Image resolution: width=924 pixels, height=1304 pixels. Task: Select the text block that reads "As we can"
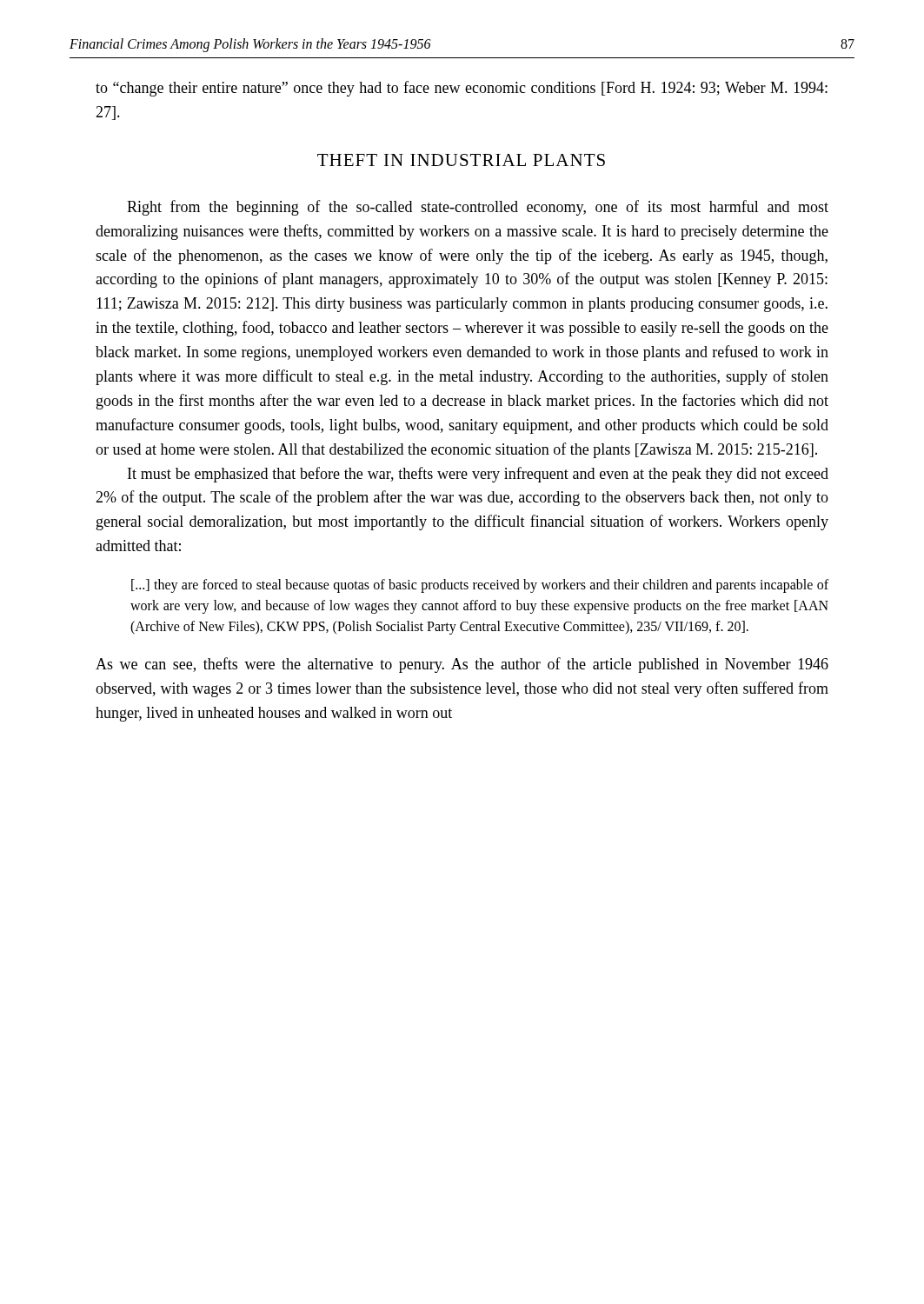(462, 689)
